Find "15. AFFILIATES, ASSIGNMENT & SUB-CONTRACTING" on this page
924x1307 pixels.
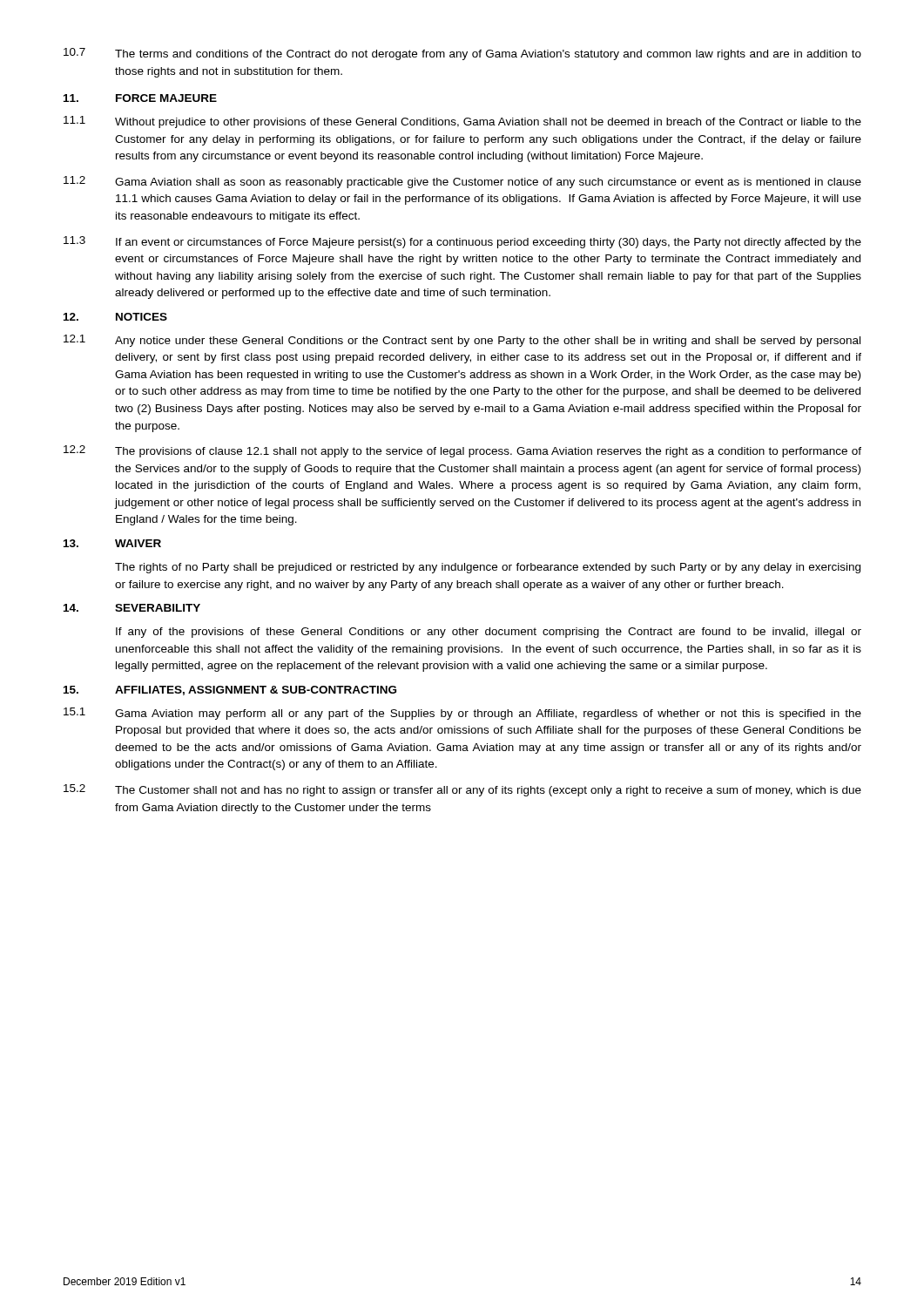(x=230, y=689)
